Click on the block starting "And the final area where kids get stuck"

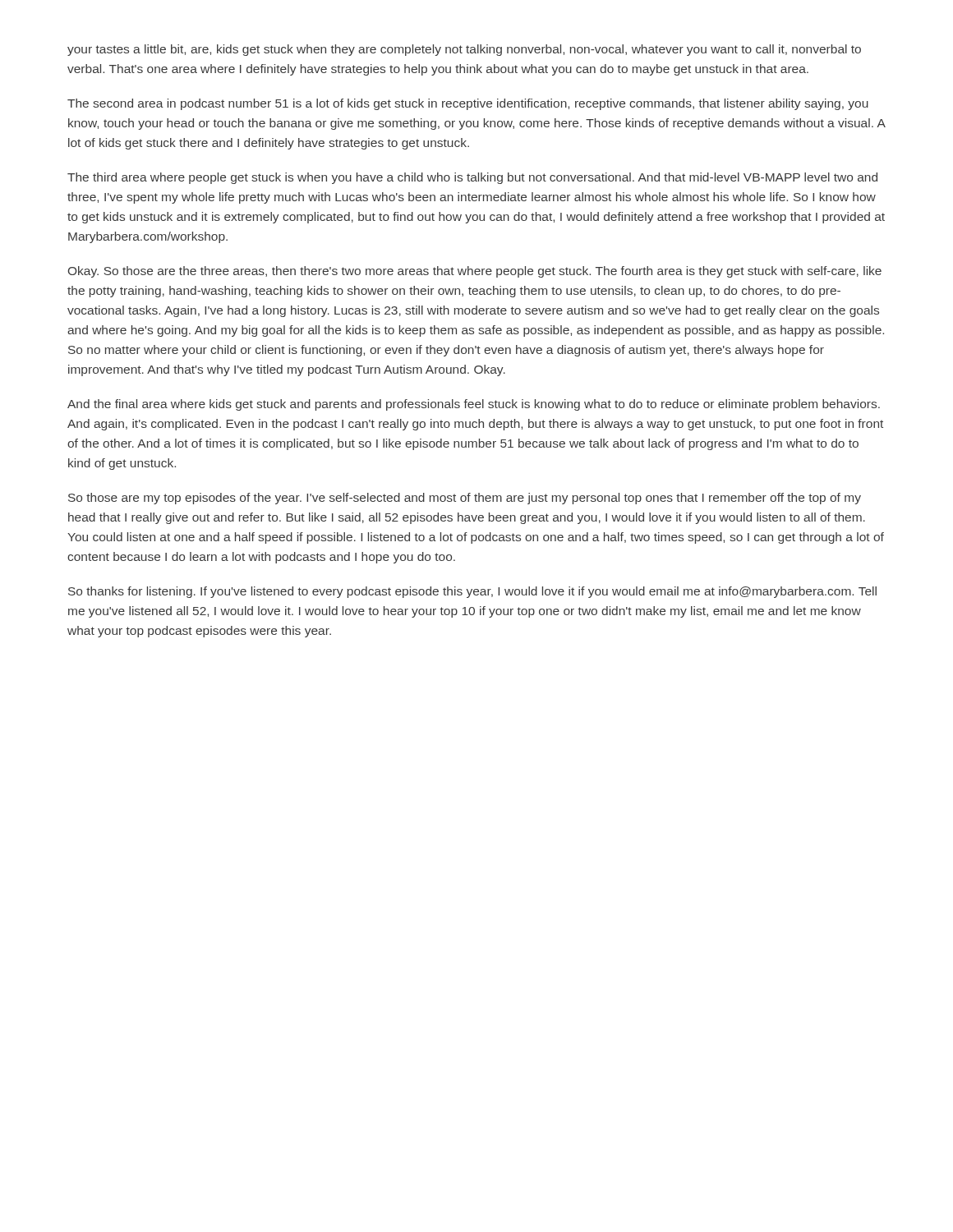click(x=475, y=433)
